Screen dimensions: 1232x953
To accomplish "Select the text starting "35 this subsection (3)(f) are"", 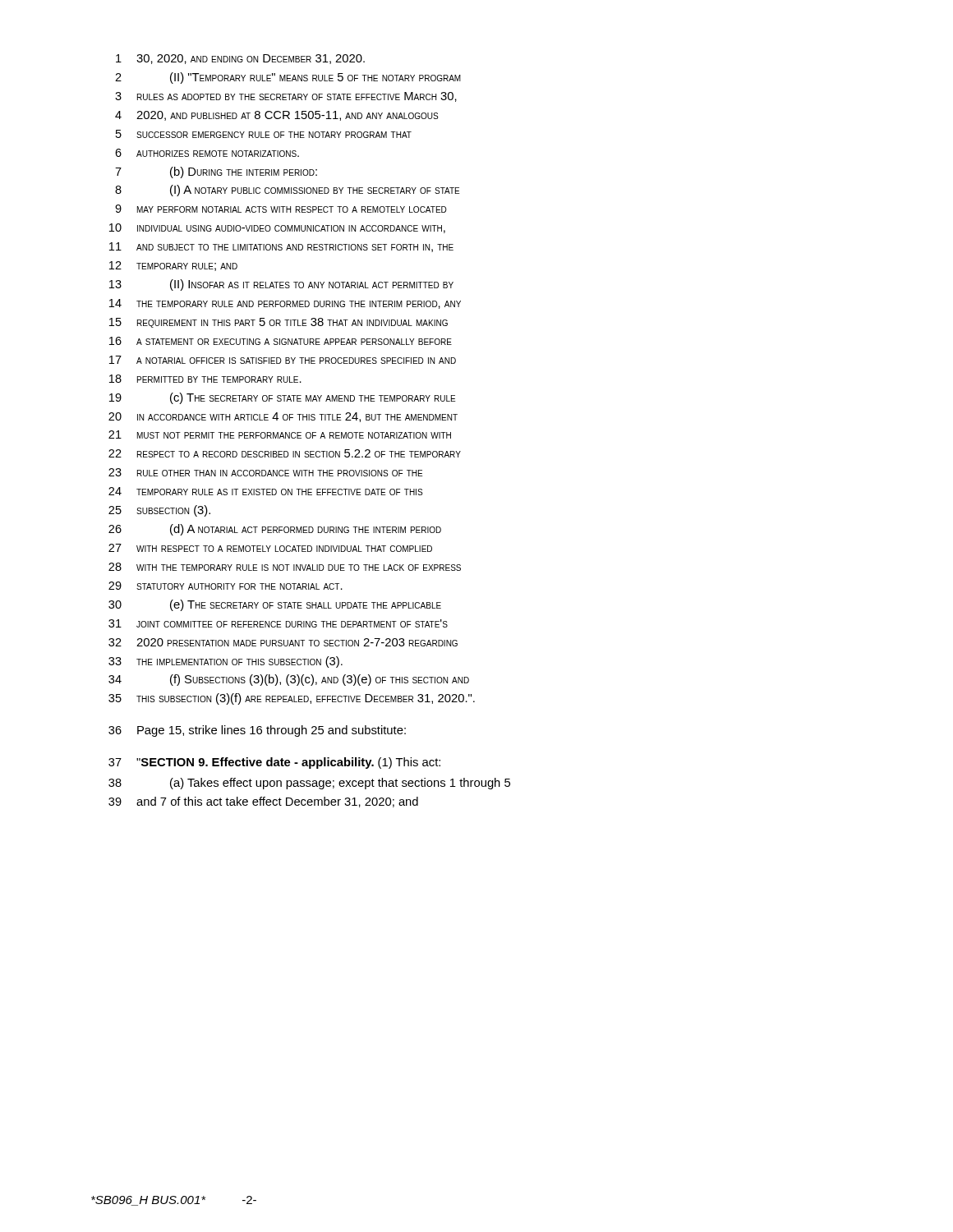I will (x=485, y=699).
